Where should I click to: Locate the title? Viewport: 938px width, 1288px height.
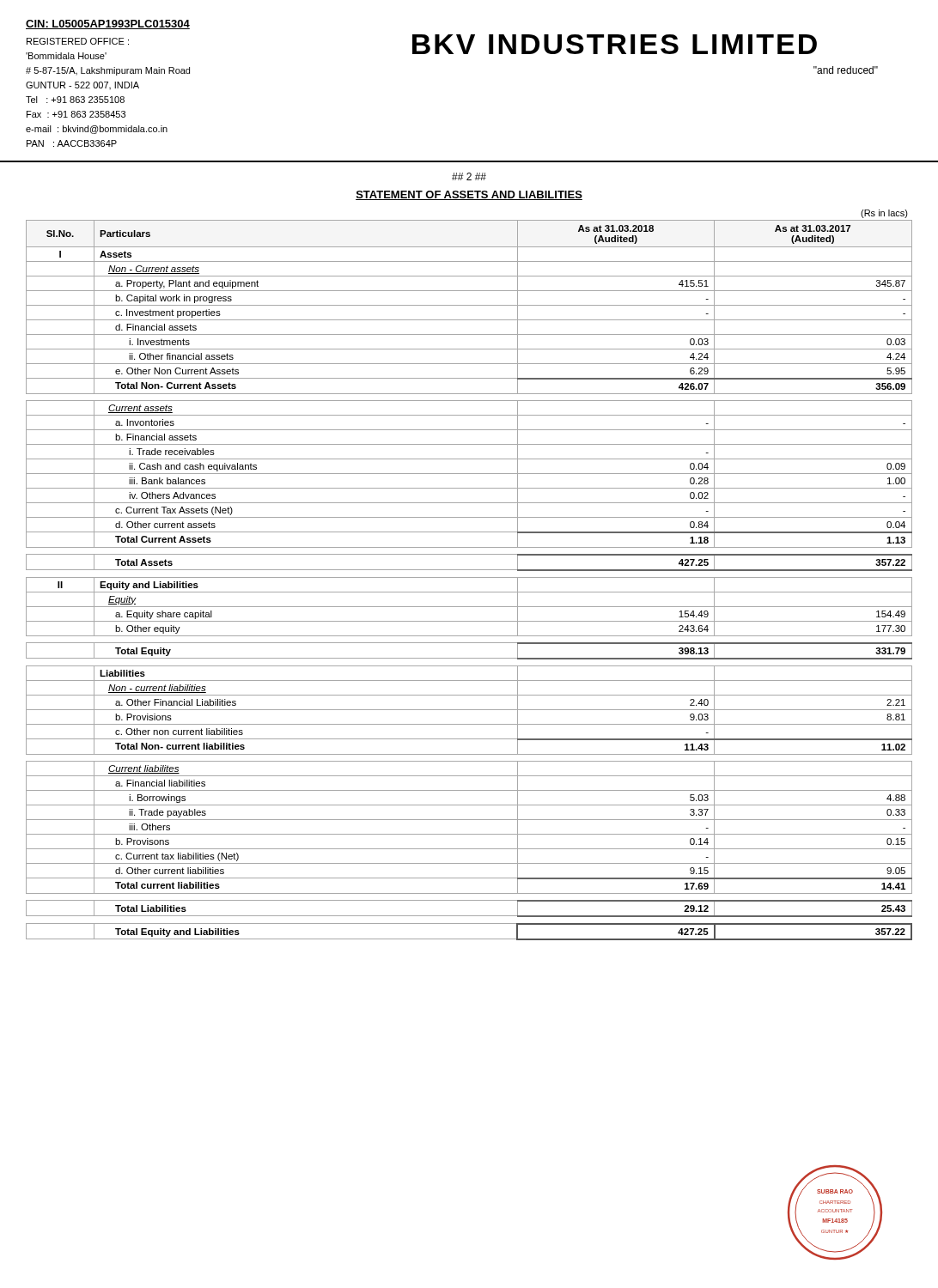tap(615, 44)
